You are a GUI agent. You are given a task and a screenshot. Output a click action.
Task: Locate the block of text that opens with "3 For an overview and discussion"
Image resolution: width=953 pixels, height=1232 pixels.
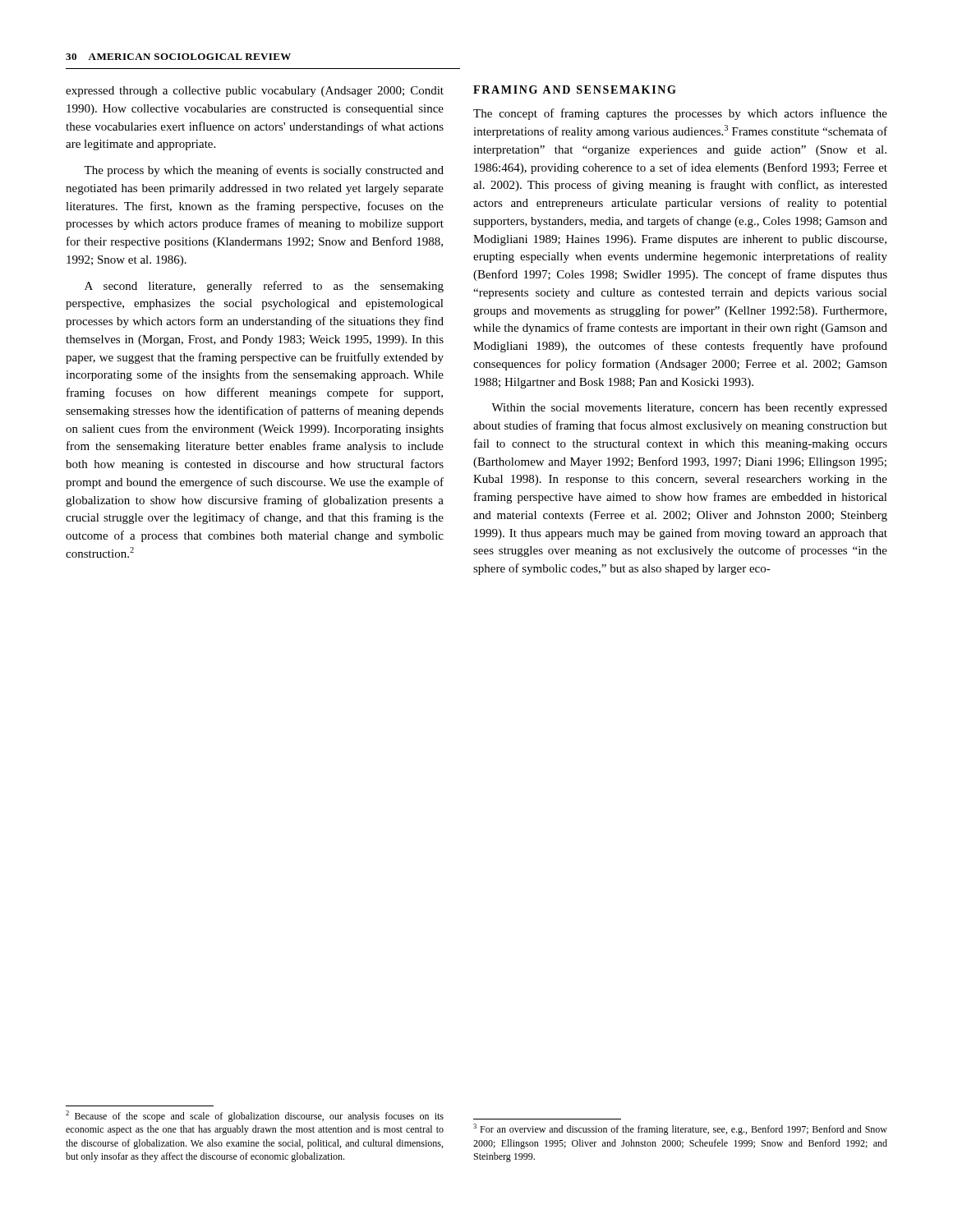[680, 1143]
